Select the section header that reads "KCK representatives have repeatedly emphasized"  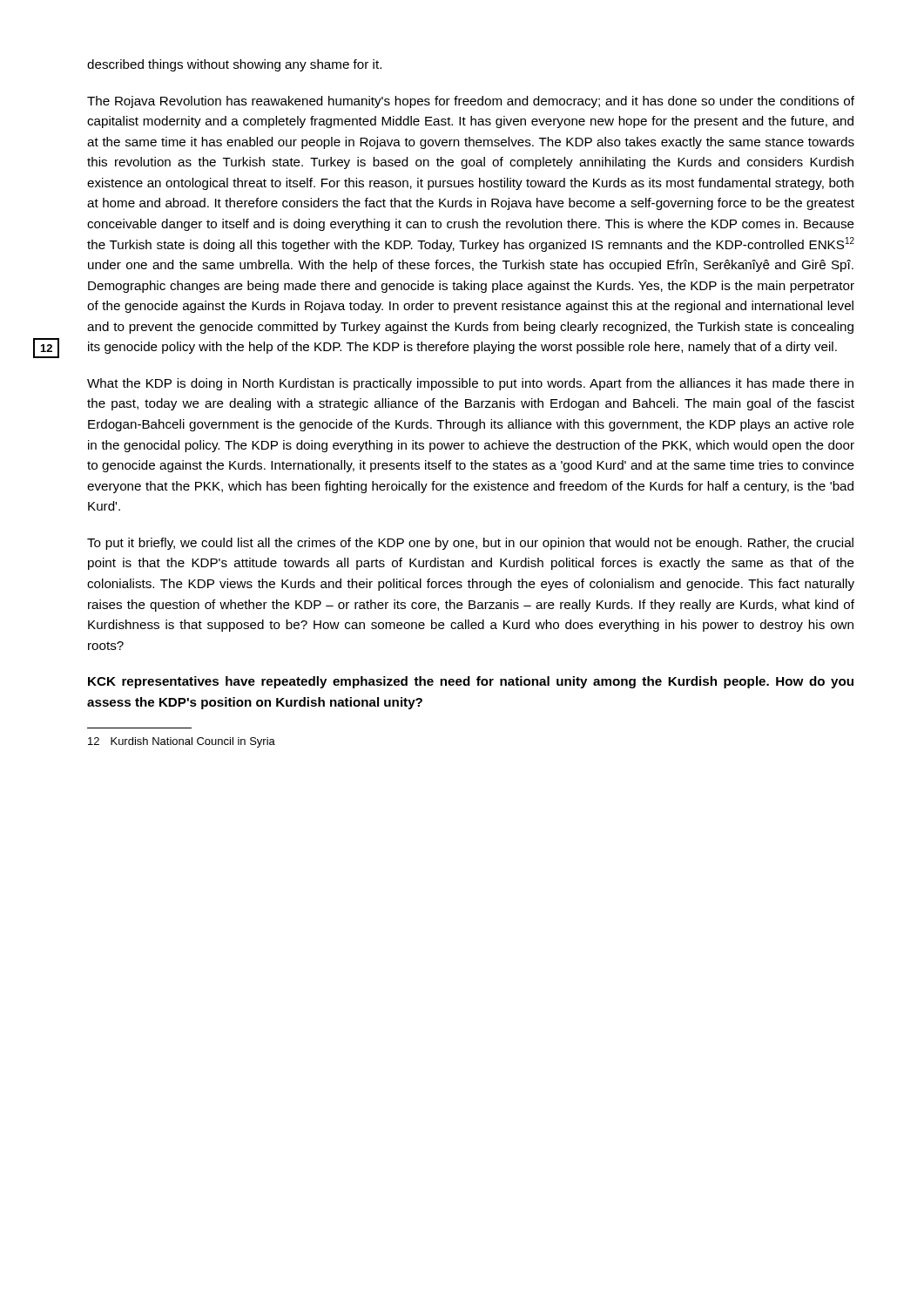point(471,691)
